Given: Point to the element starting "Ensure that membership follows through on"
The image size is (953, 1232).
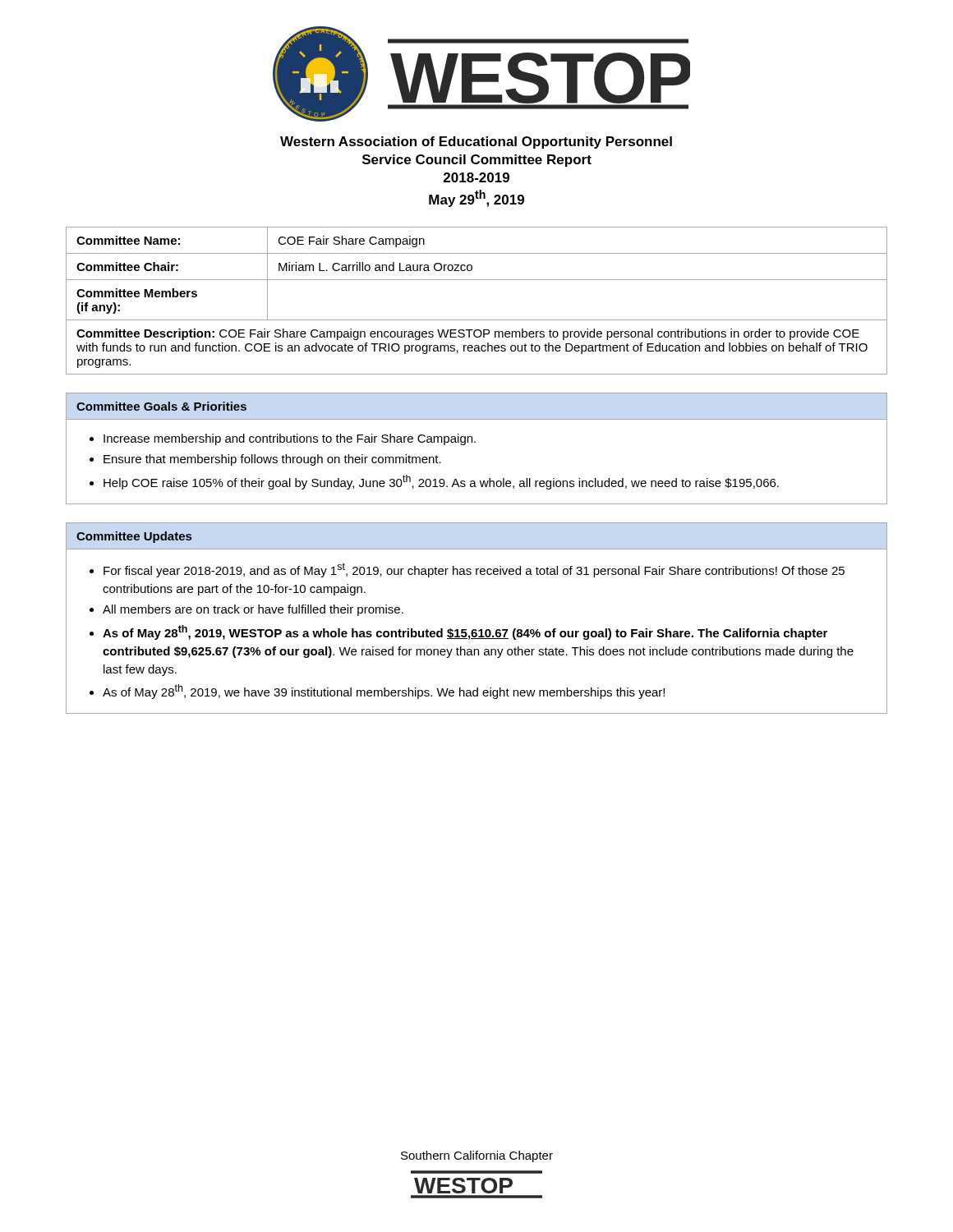Looking at the screenshot, I should click(x=272, y=459).
